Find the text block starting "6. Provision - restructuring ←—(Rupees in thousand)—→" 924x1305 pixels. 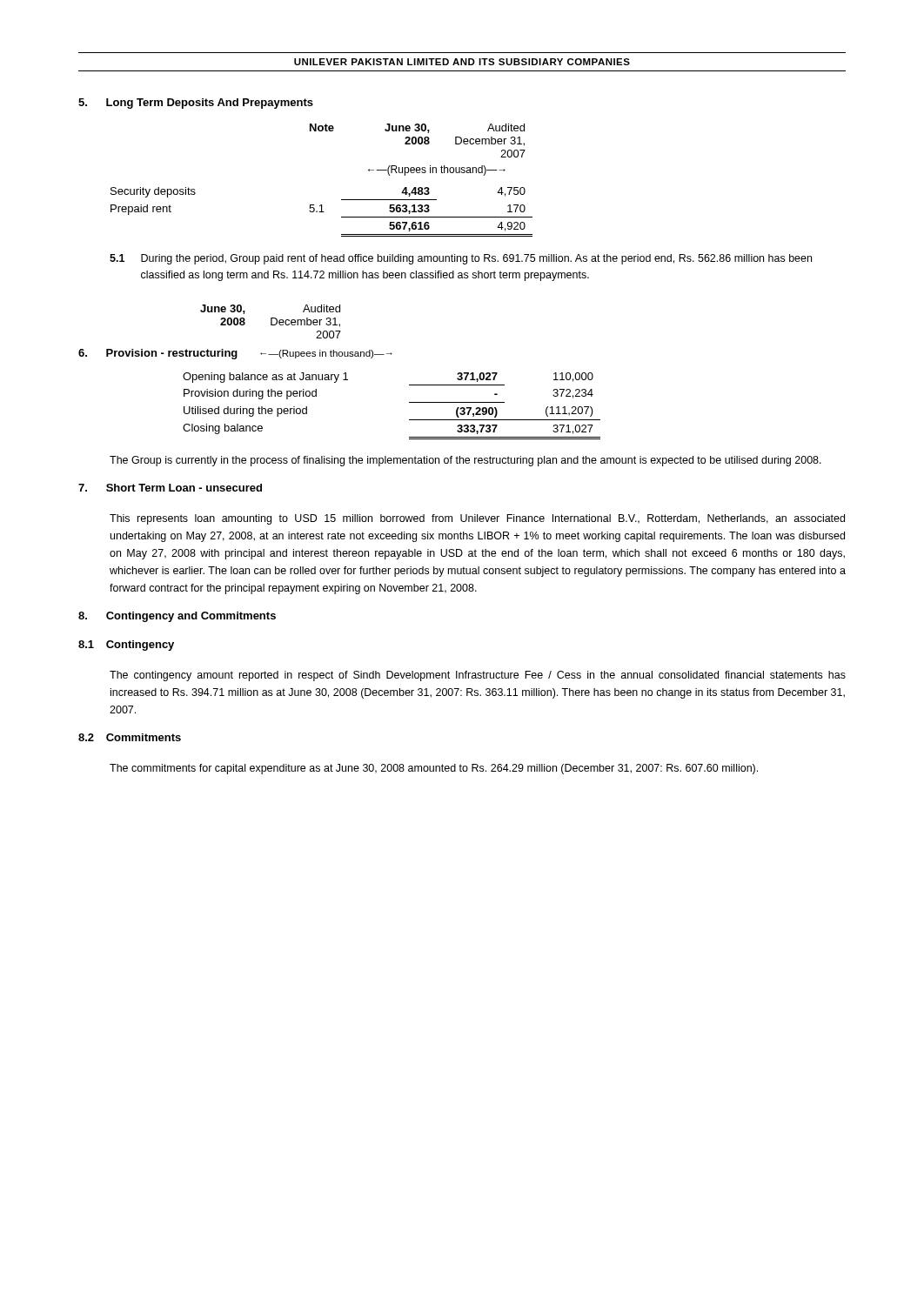236,353
